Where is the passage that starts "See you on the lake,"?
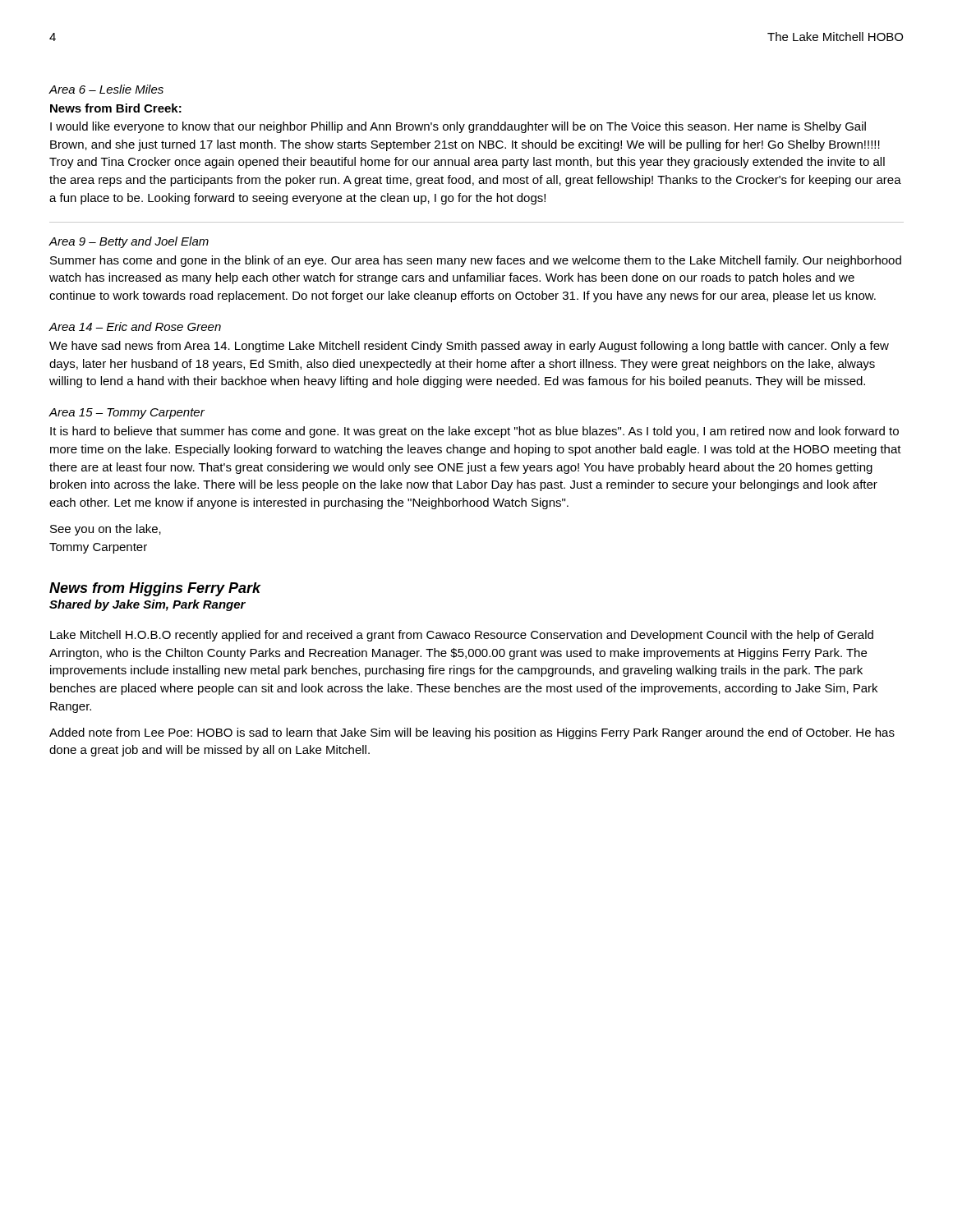The image size is (953, 1232). point(105,538)
